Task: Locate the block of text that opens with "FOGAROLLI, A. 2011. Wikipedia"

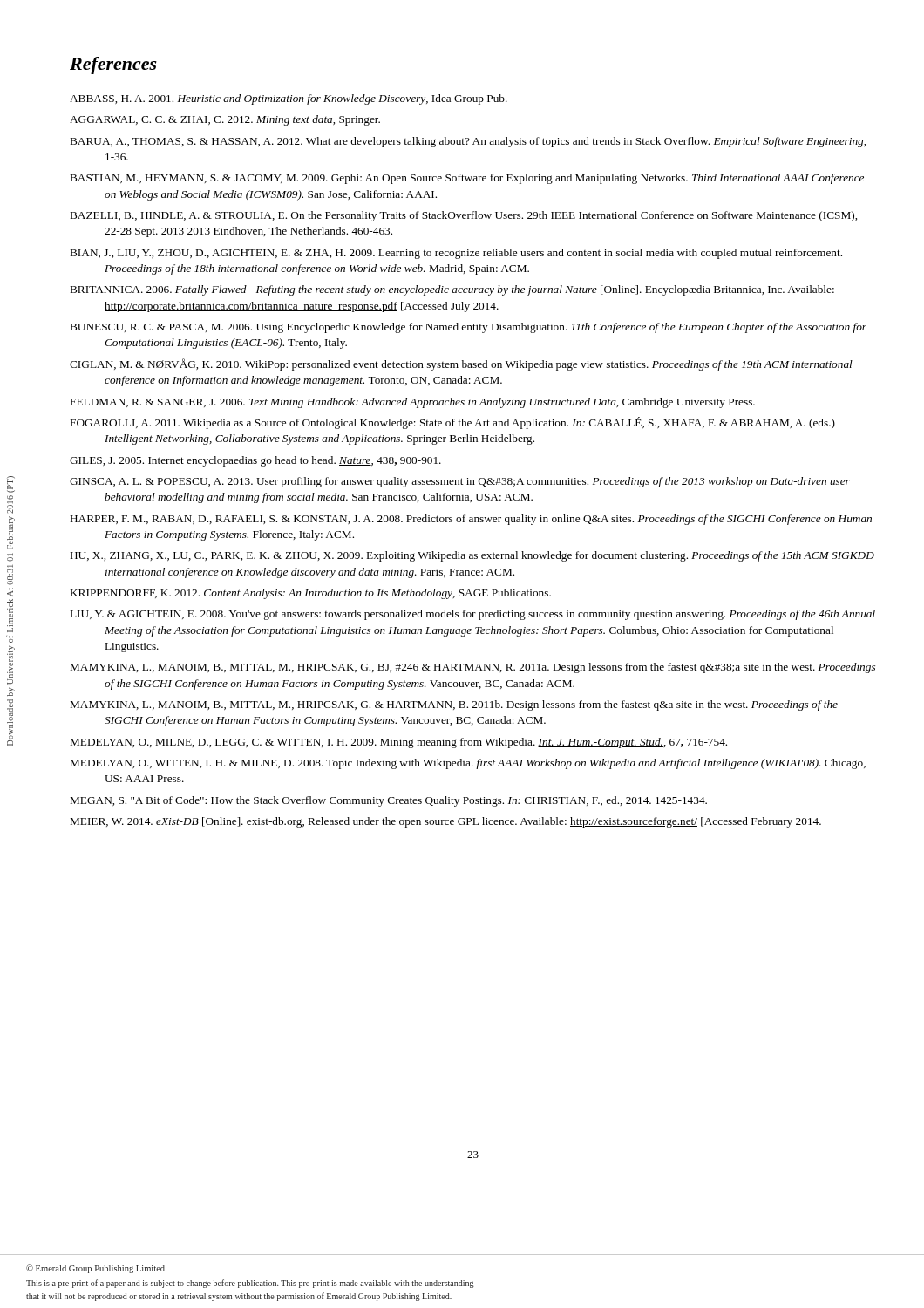Action: click(x=452, y=430)
